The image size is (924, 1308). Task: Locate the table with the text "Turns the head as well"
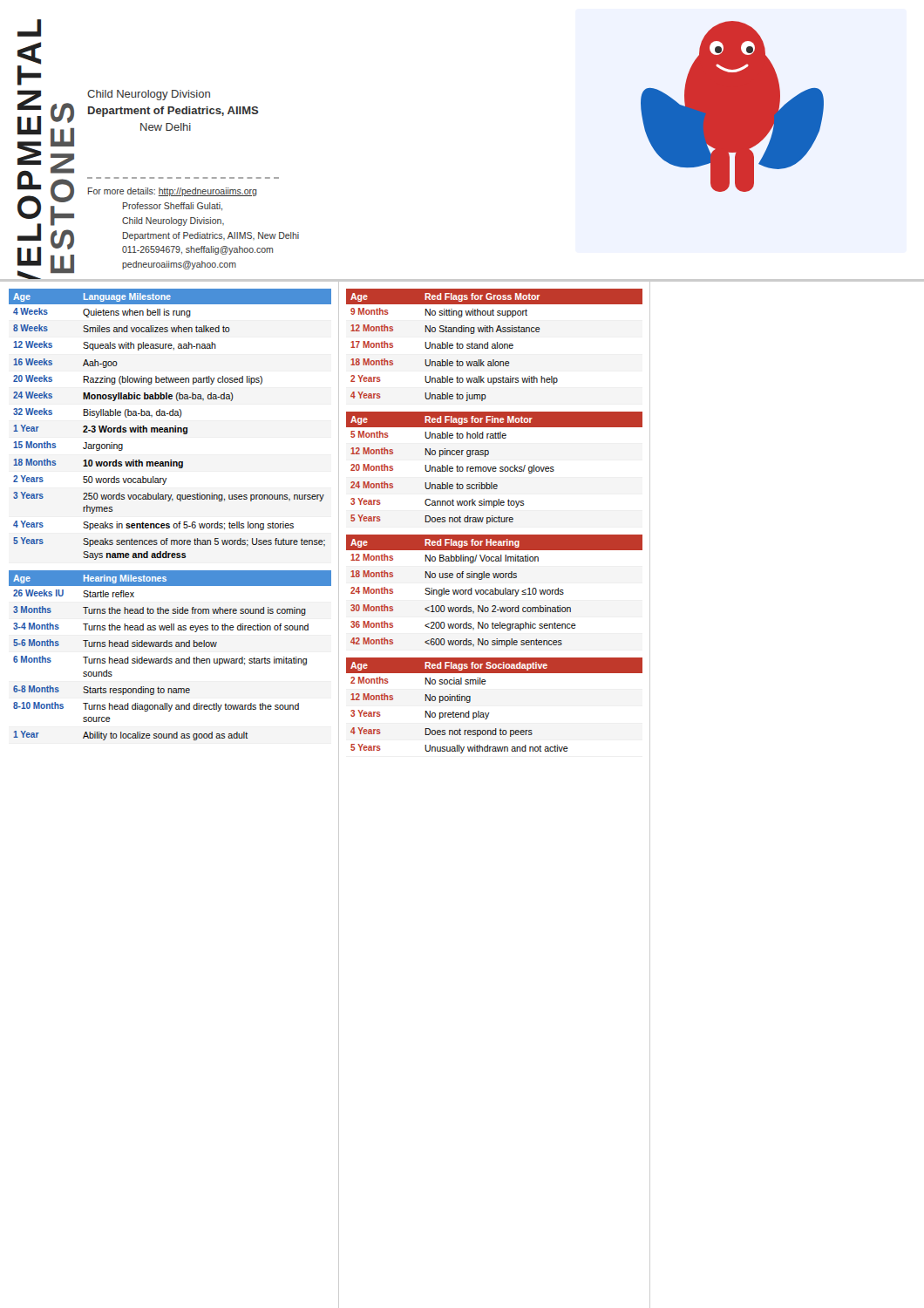(x=170, y=657)
